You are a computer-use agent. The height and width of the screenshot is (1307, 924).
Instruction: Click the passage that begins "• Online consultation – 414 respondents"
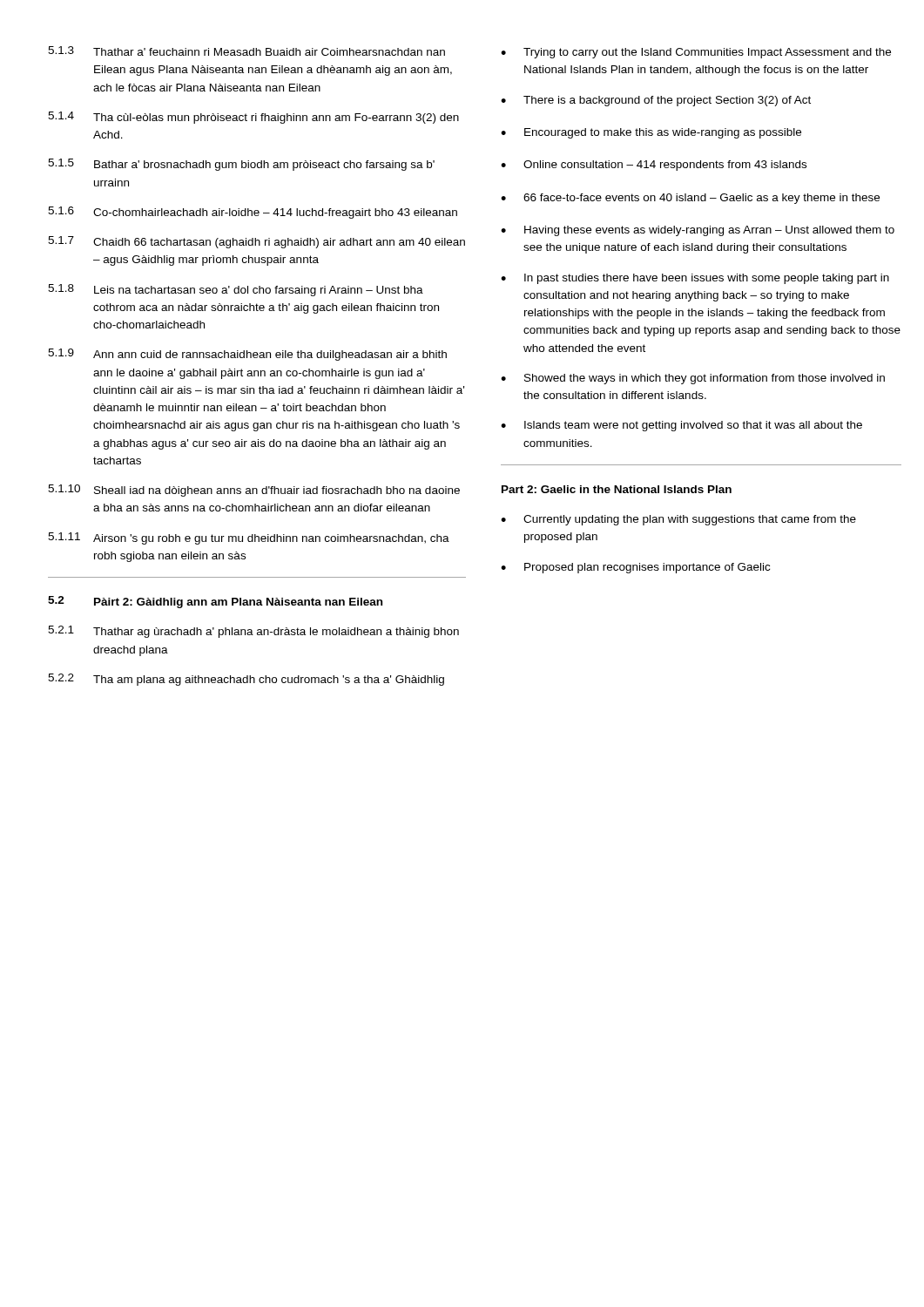(701, 166)
